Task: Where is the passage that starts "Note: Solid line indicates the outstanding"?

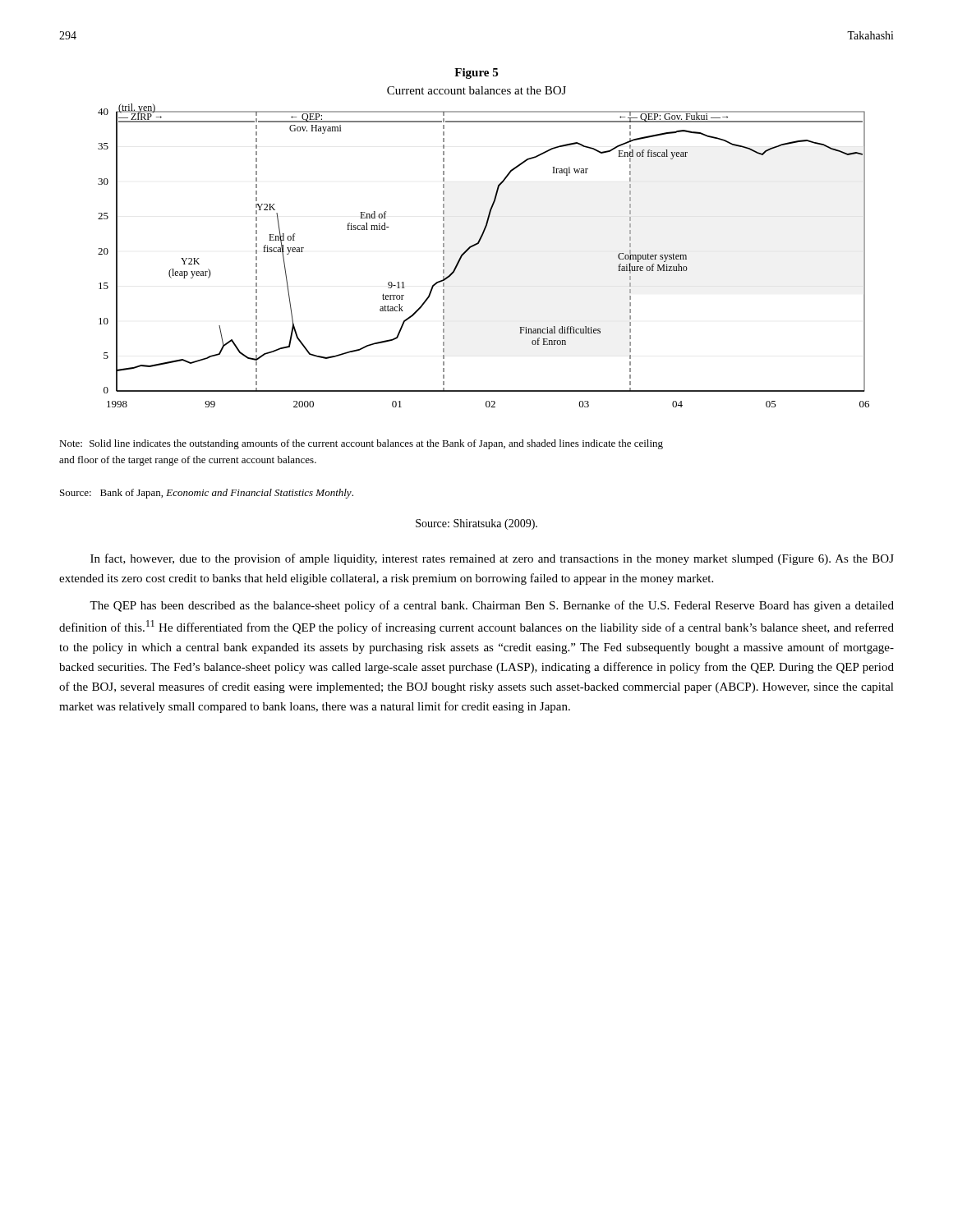Action: 361,451
